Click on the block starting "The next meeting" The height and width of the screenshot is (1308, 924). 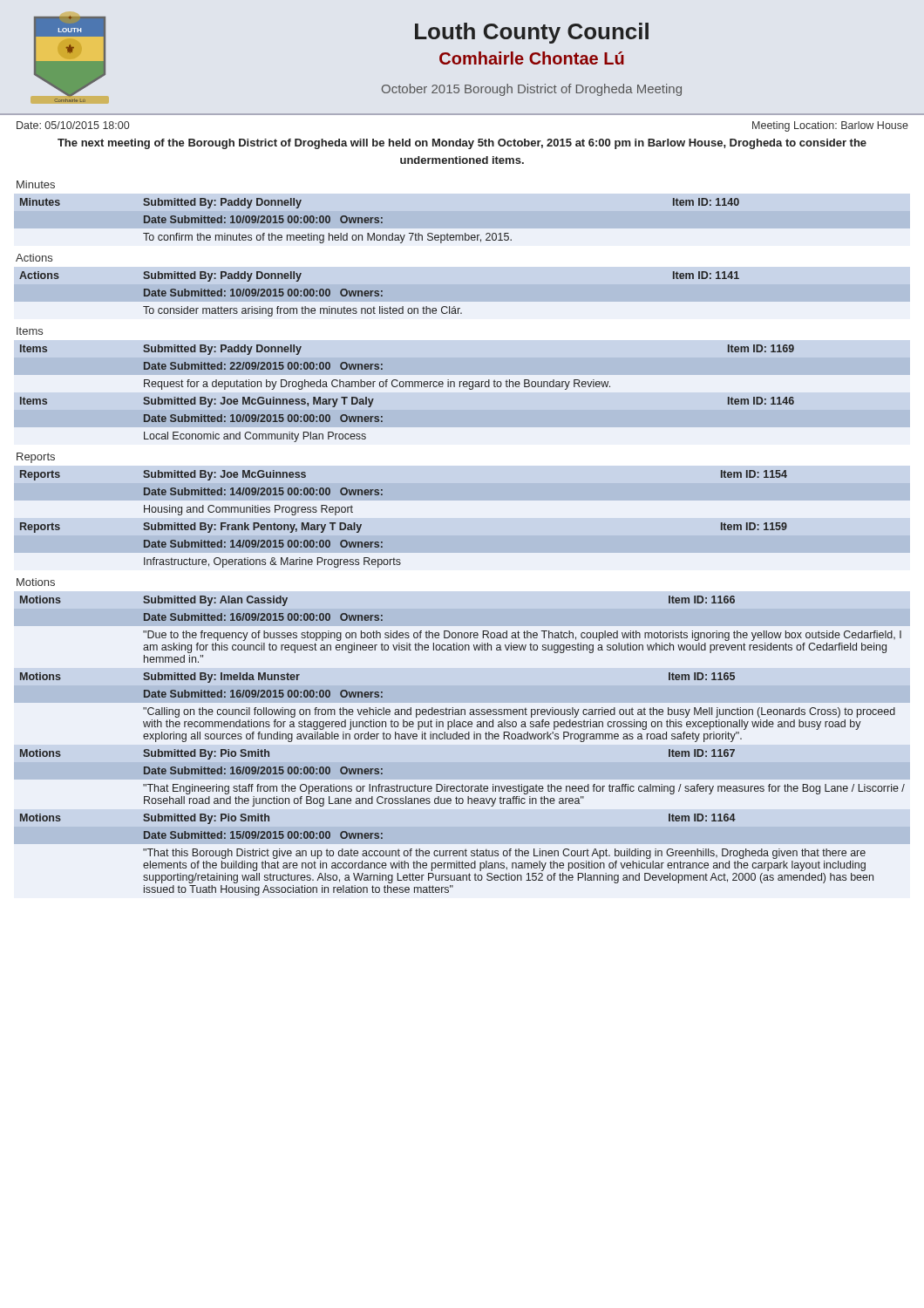(x=462, y=151)
